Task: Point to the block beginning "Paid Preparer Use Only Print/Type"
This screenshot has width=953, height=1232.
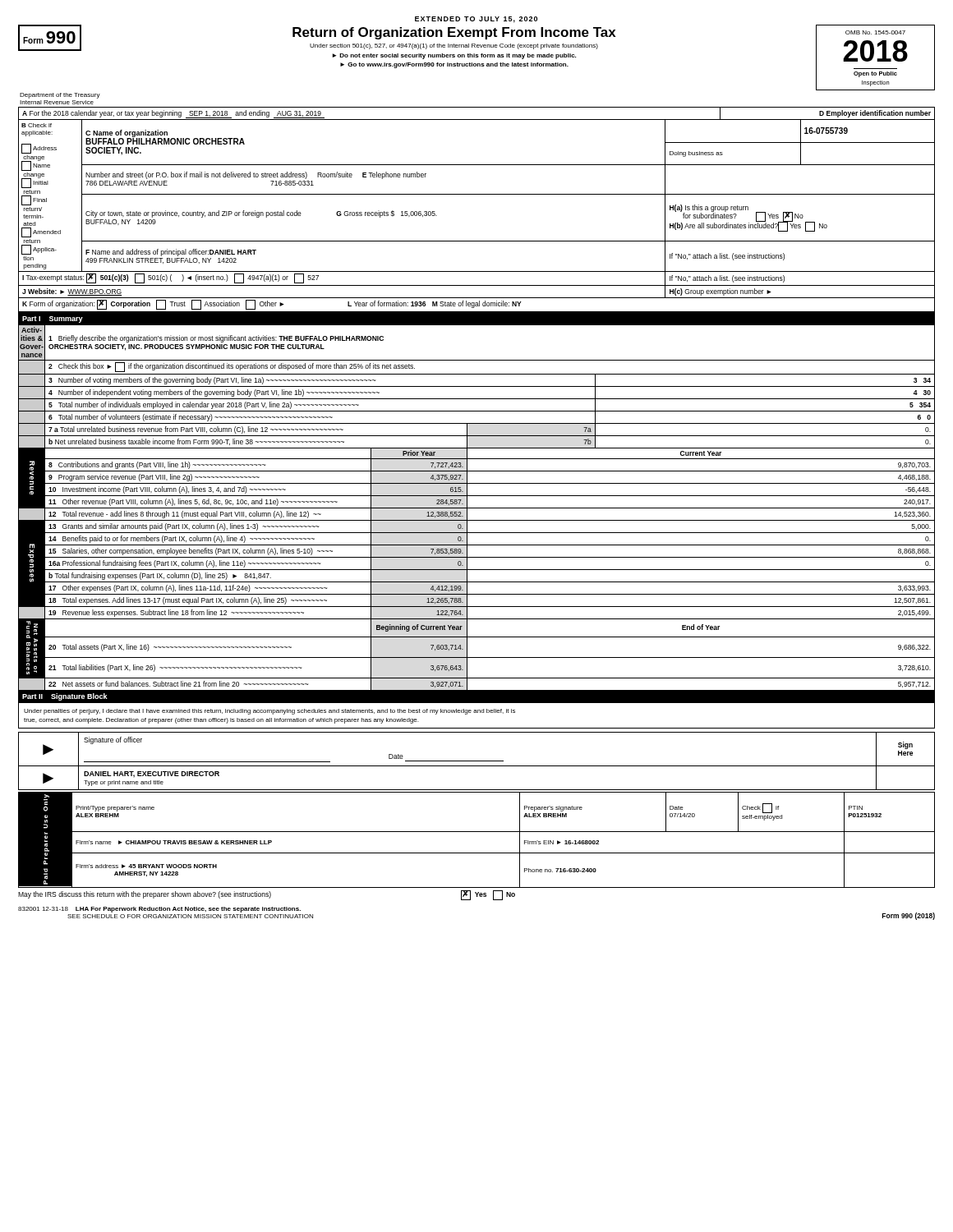Action: tap(476, 840)
